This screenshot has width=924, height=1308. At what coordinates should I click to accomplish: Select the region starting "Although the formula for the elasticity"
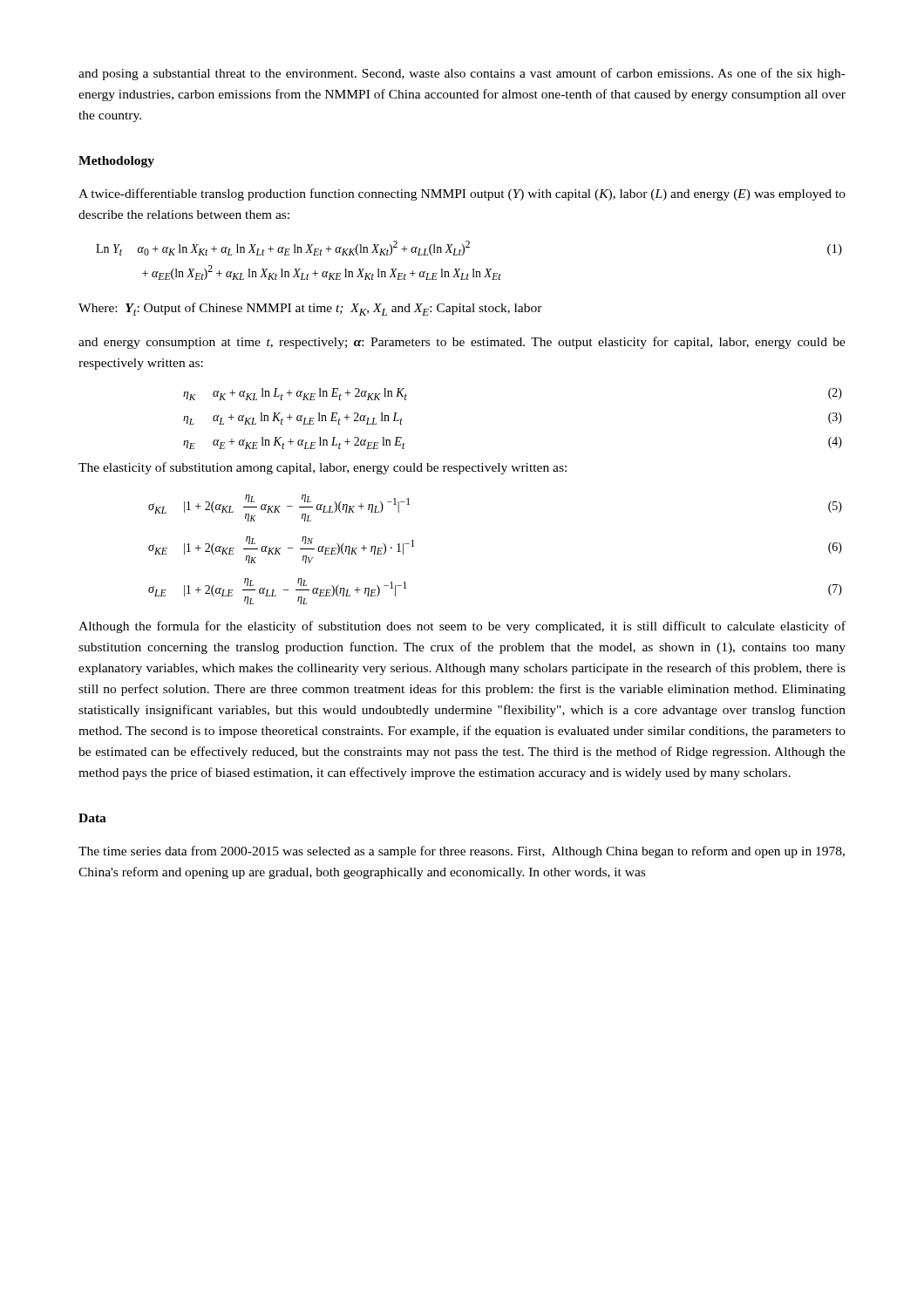click(462, 700)
